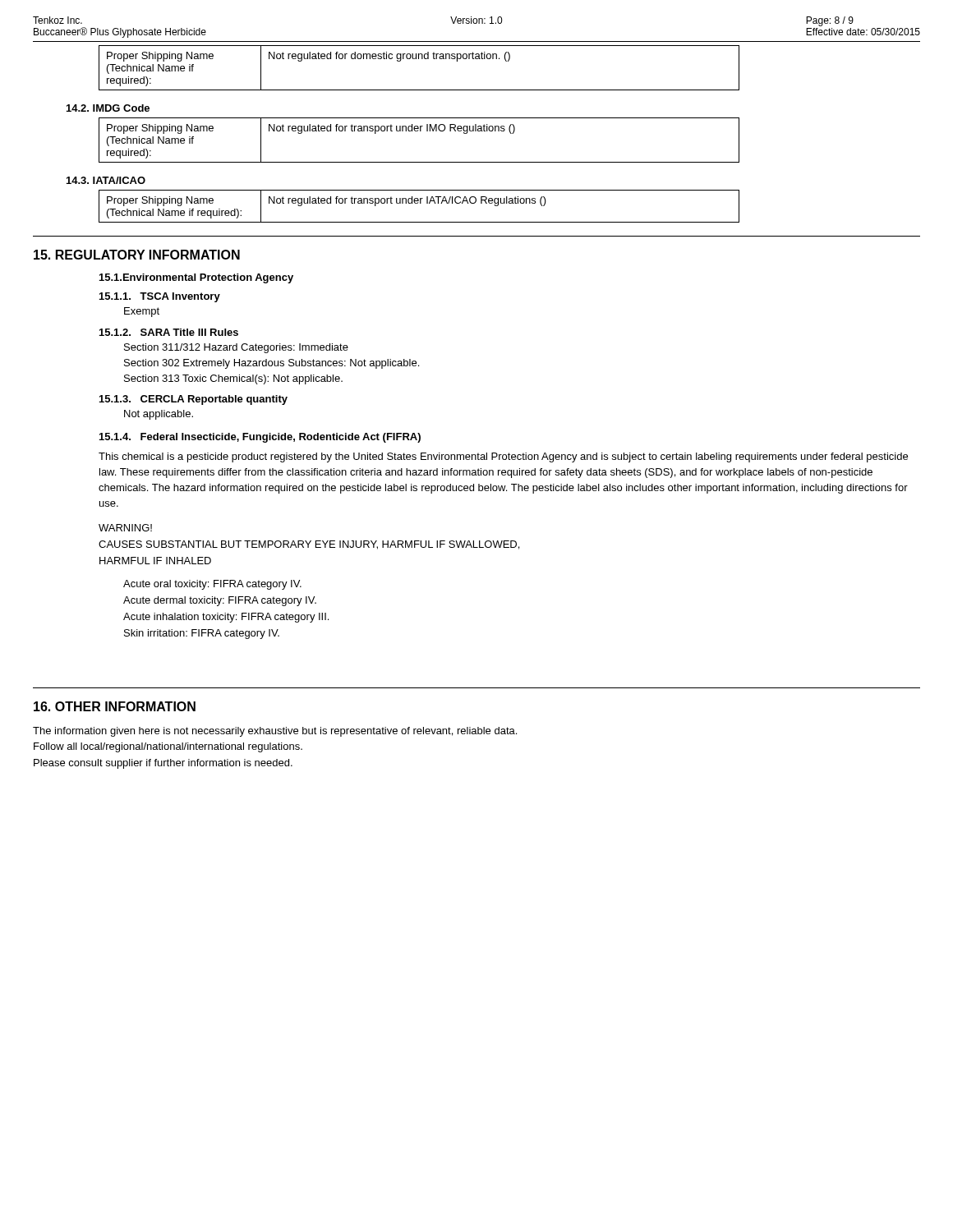The image size is (953, 1232).
Task: Locate the block of text that opens with "Section 311/312 Hazard Categories: Immediate Section 302"
Action: coord(272,362)
